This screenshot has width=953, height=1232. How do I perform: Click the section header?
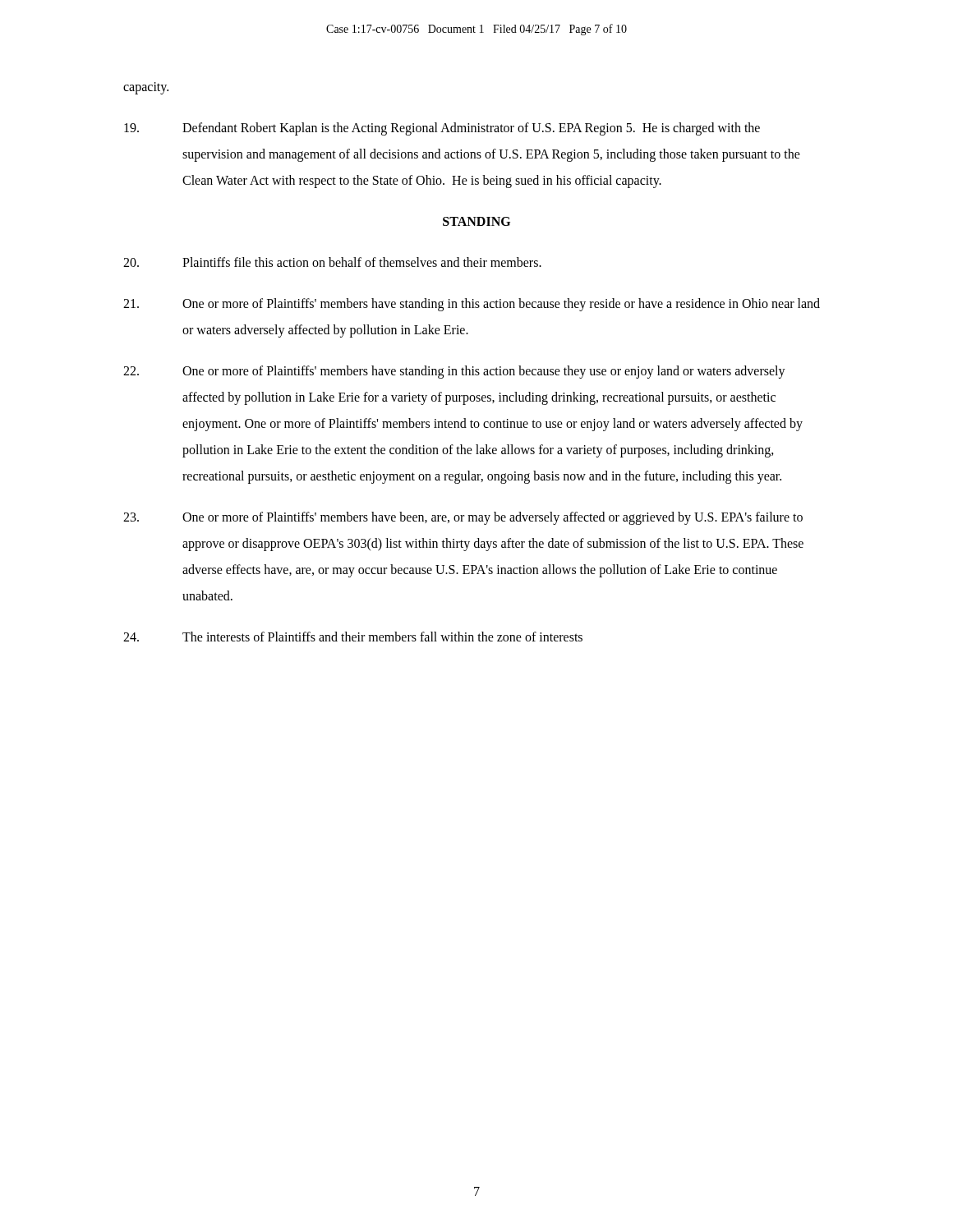(x=476, y=221)
